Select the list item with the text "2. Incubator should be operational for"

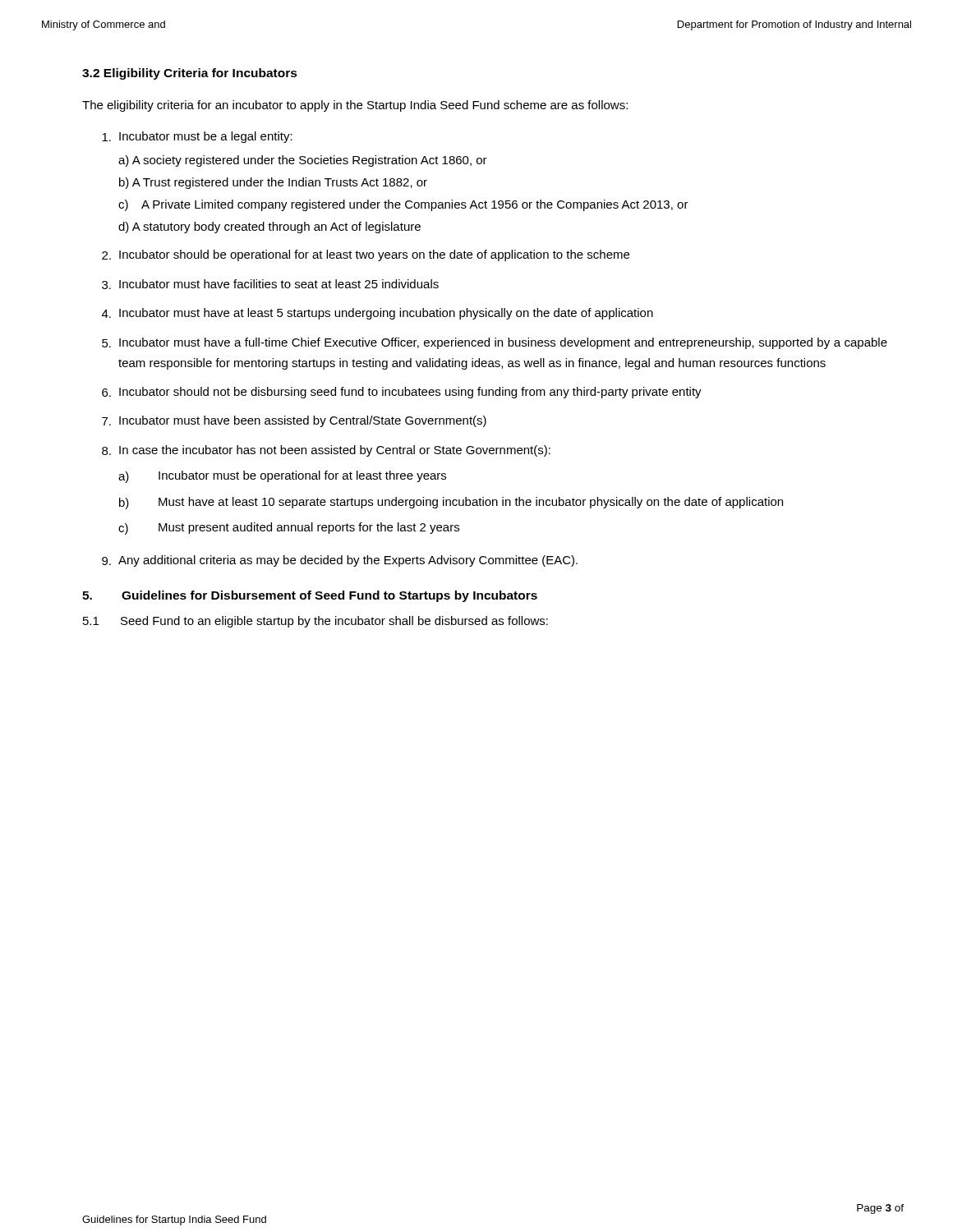485,255
